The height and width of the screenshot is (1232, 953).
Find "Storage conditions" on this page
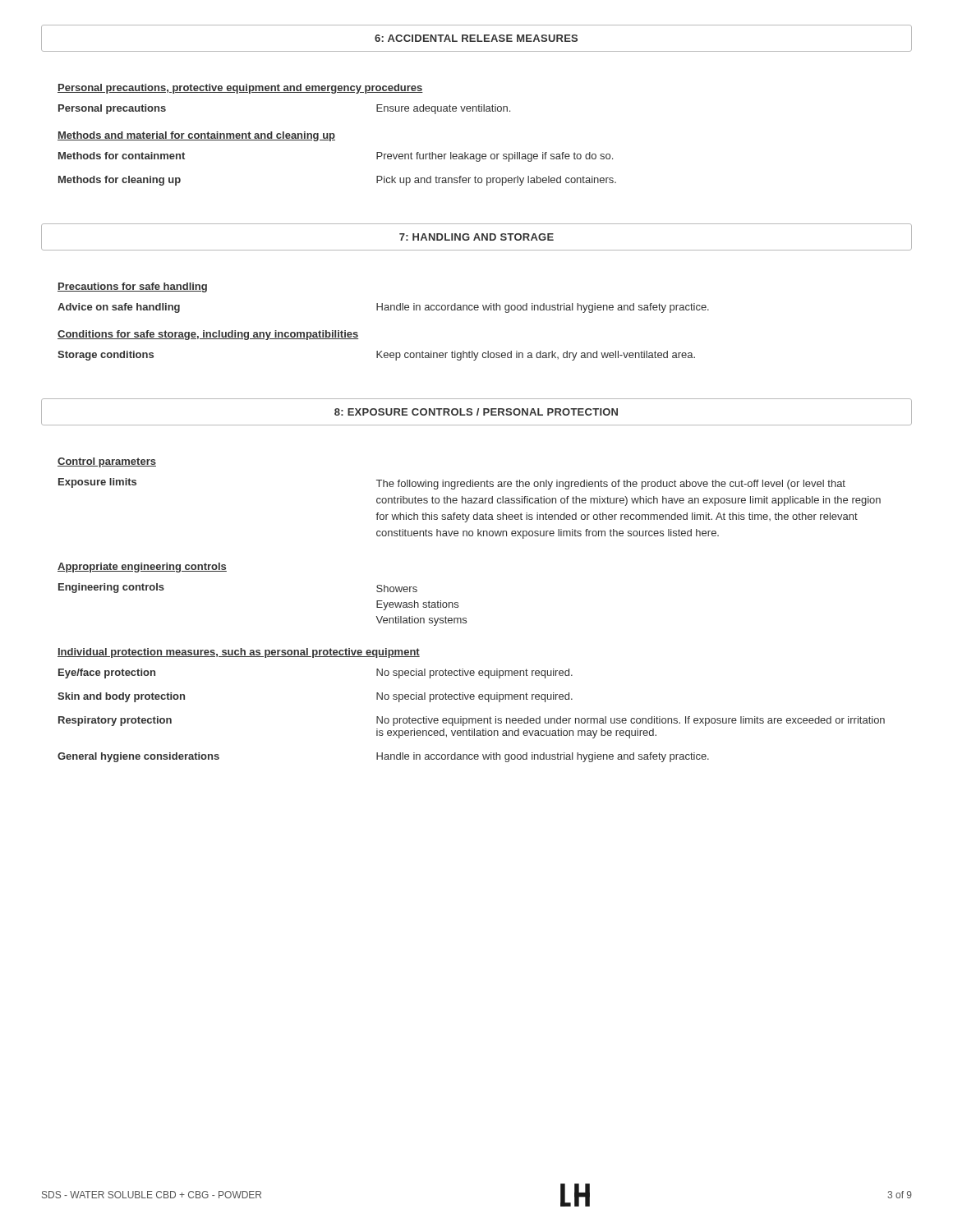[106, 354]
